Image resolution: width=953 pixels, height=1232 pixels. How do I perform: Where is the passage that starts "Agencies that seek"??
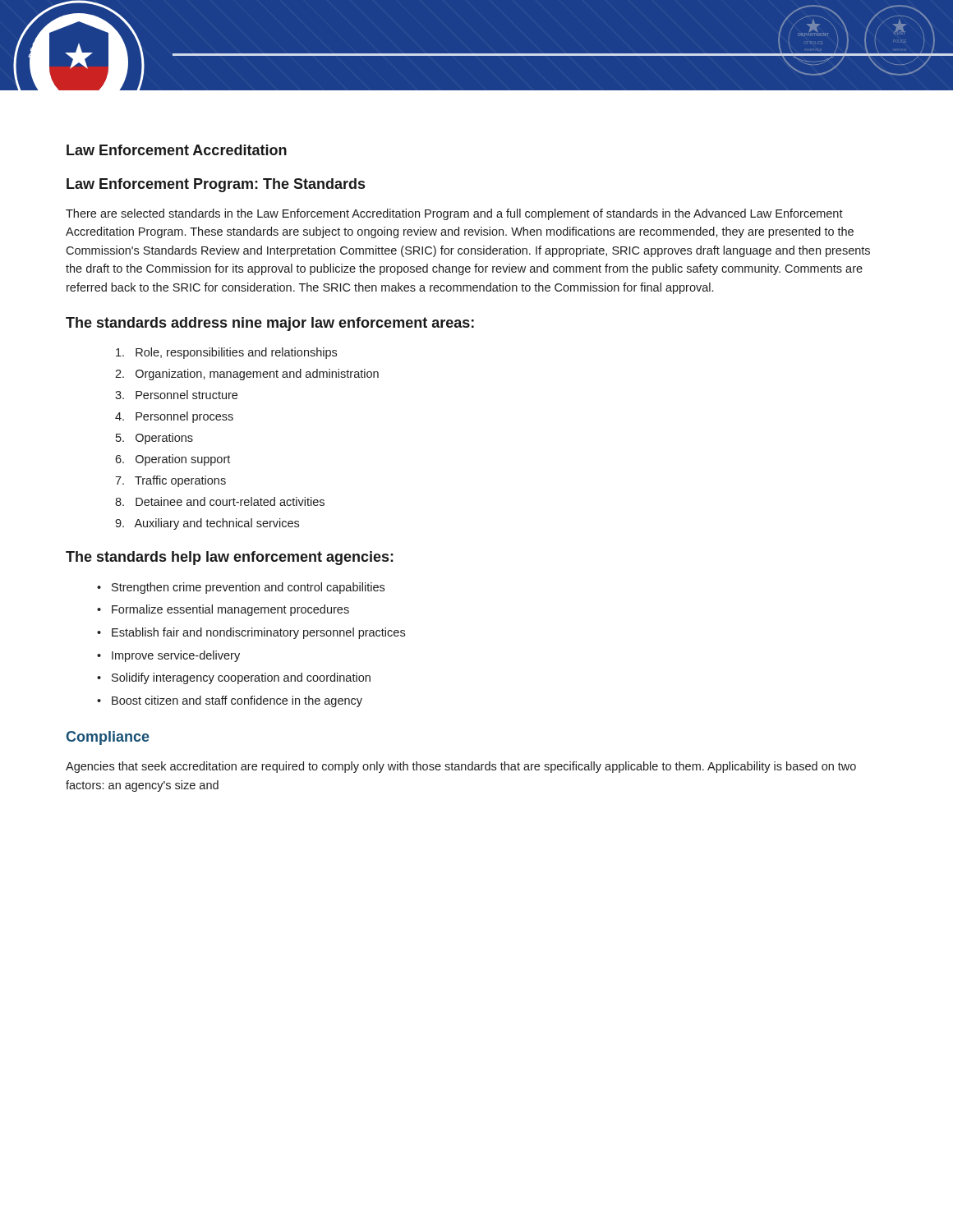476,776
